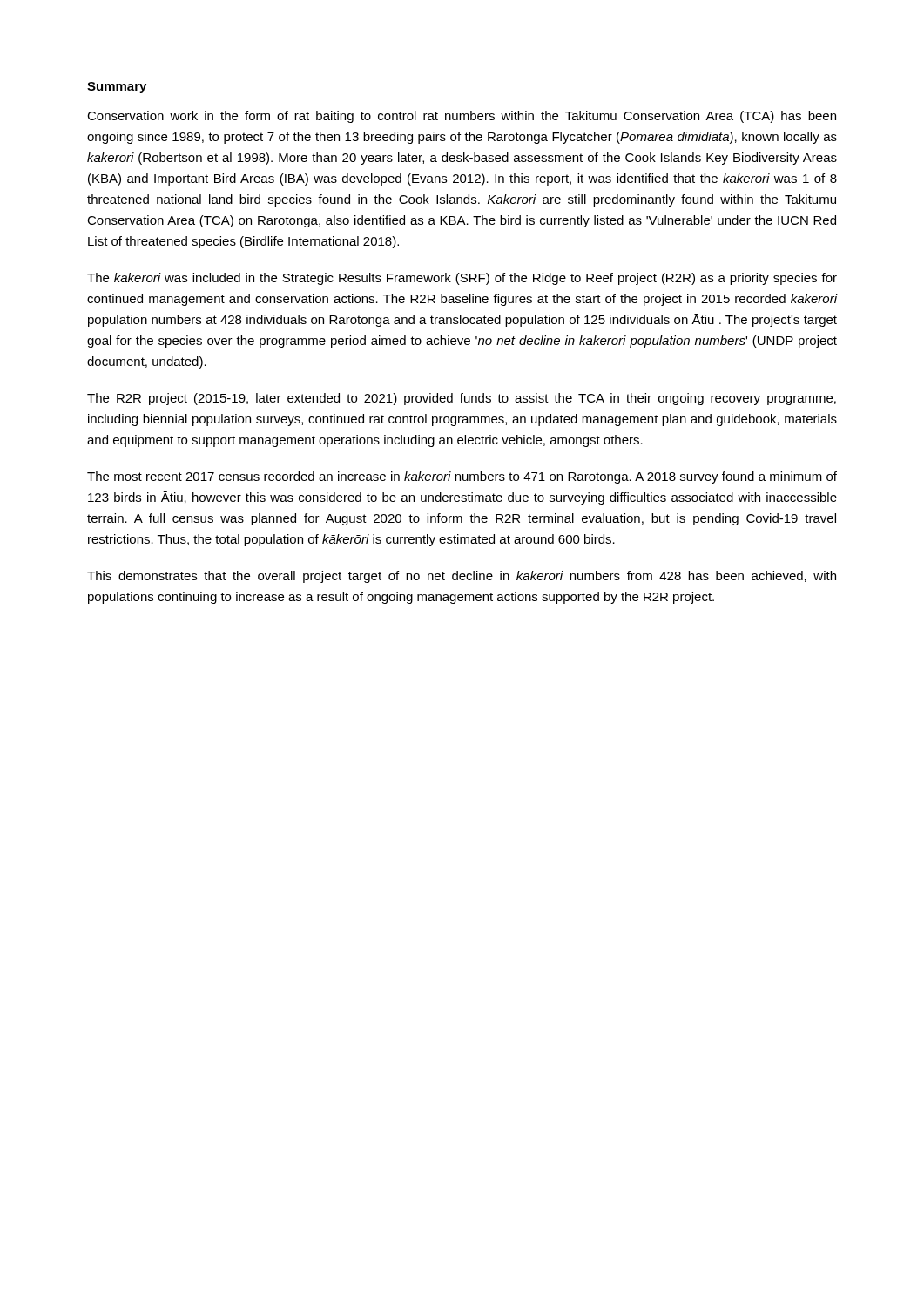Viewport: 924px width, 1307px height.
Task: Find the text block that reads "Conservation work in the form of"
Action: click(462, 179)
